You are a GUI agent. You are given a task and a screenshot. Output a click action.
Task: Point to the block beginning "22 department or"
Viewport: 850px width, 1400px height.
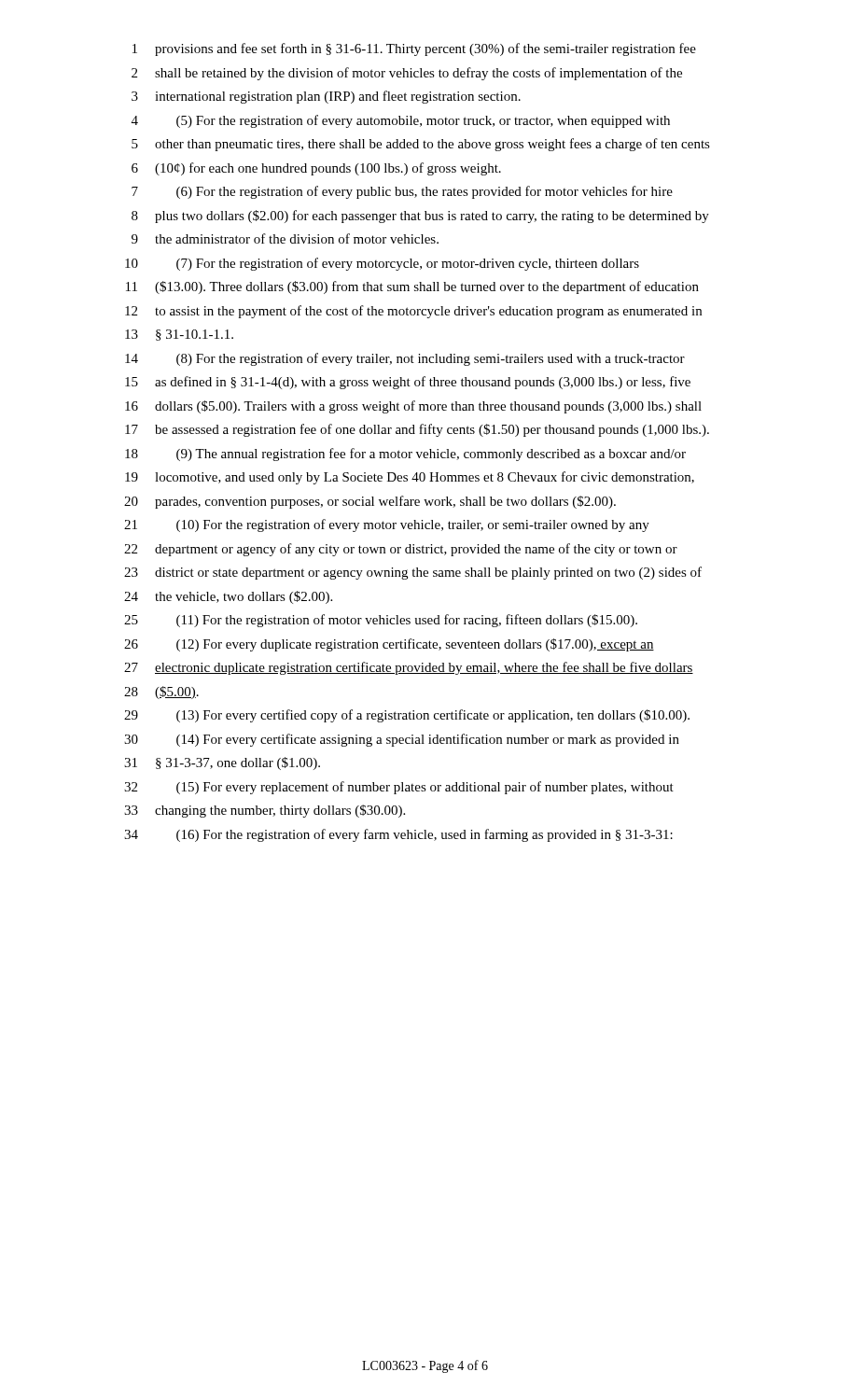pos(443,549)
